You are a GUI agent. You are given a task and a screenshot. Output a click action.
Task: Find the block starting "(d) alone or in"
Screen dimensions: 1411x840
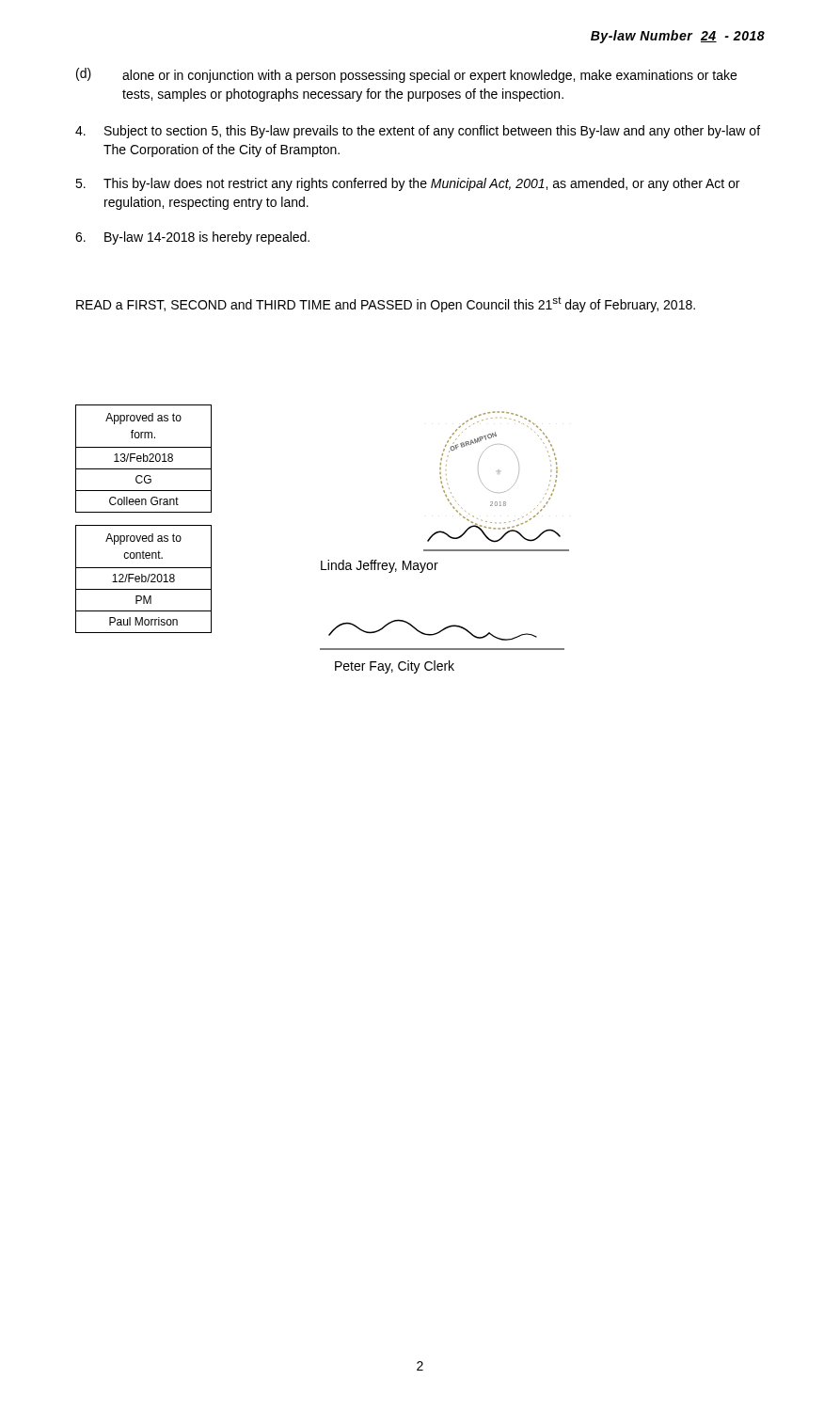pos(420,85)
